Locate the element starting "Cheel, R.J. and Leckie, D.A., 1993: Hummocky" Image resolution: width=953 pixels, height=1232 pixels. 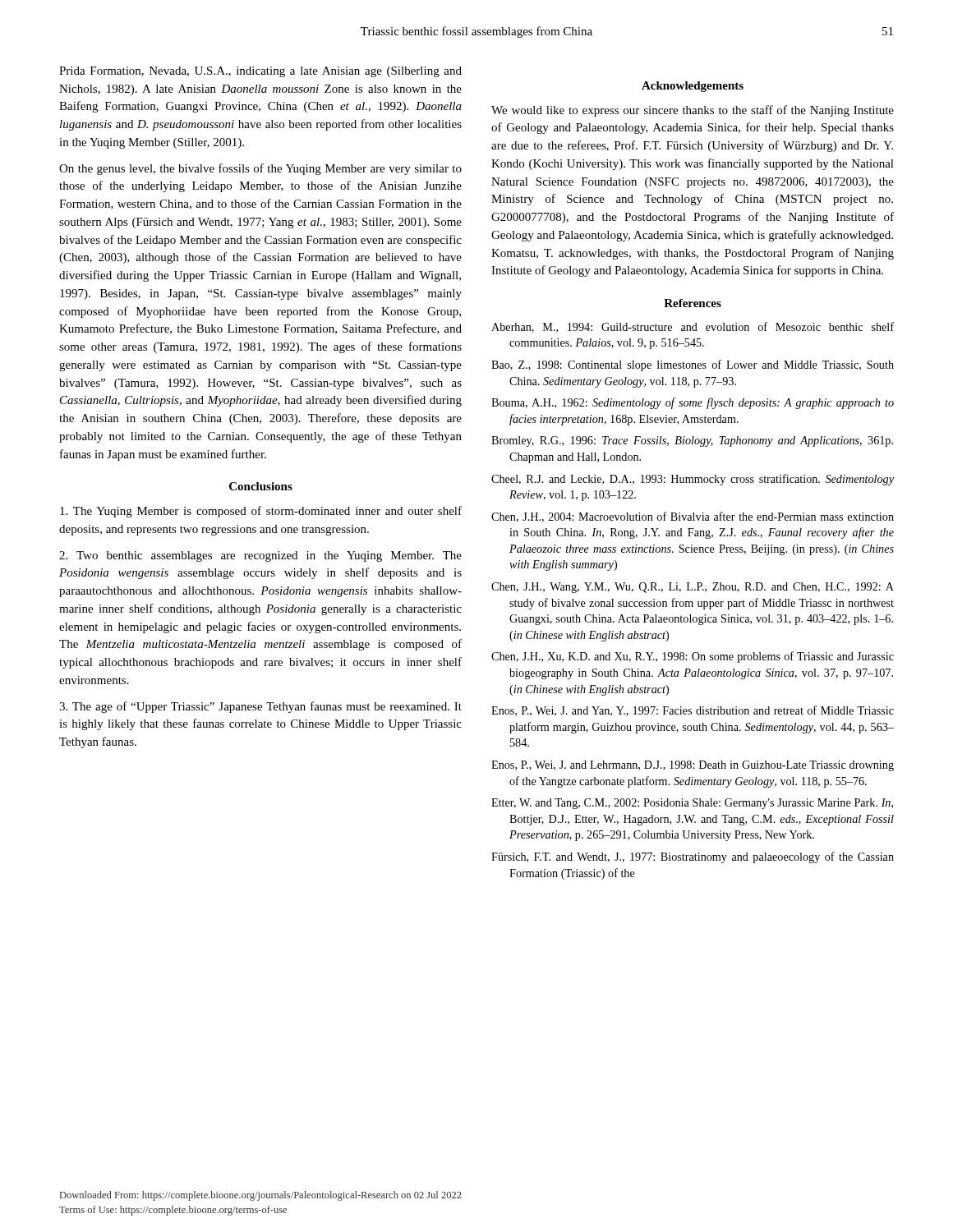click(693, 486)
